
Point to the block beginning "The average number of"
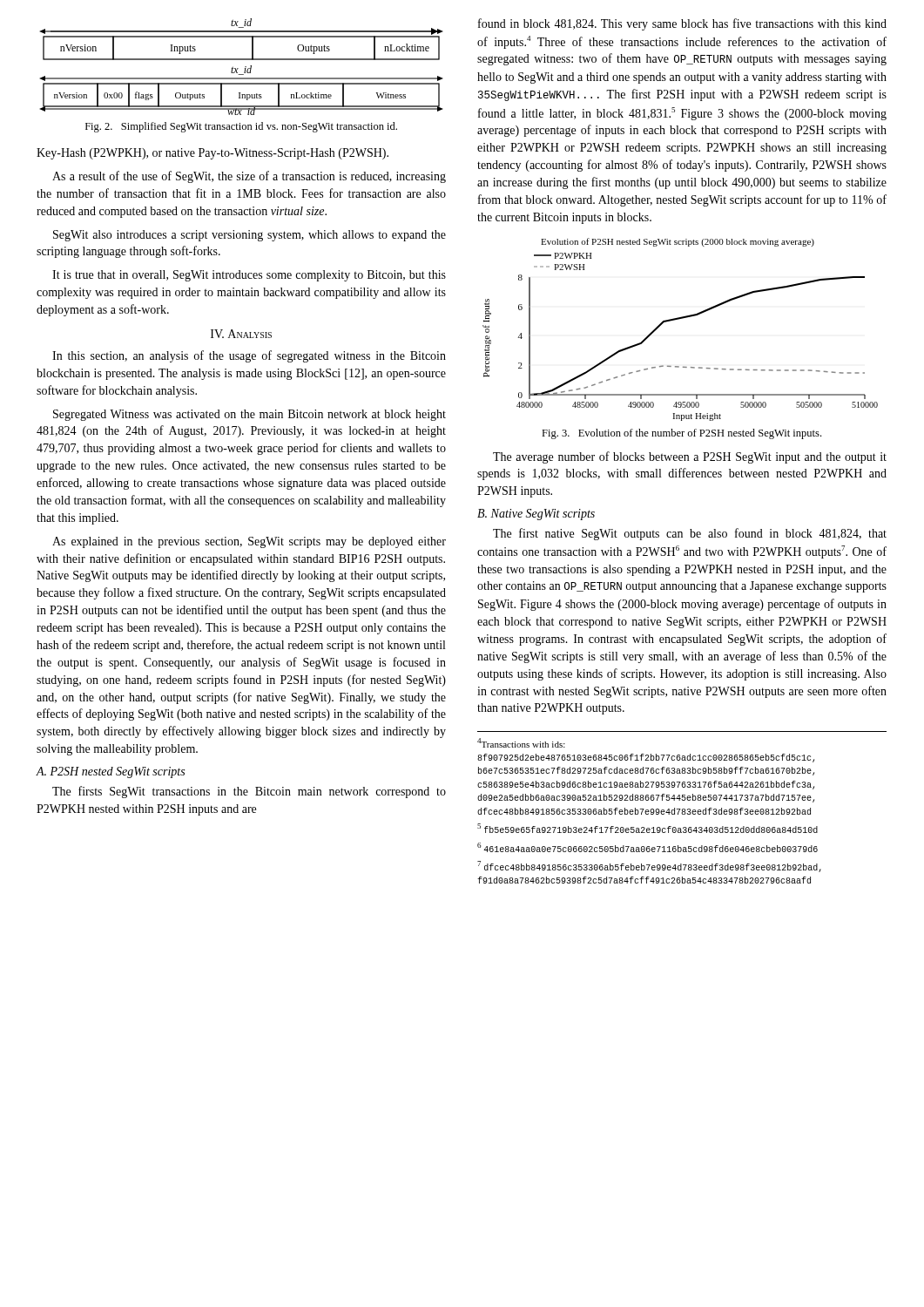(x=682, y=474)
